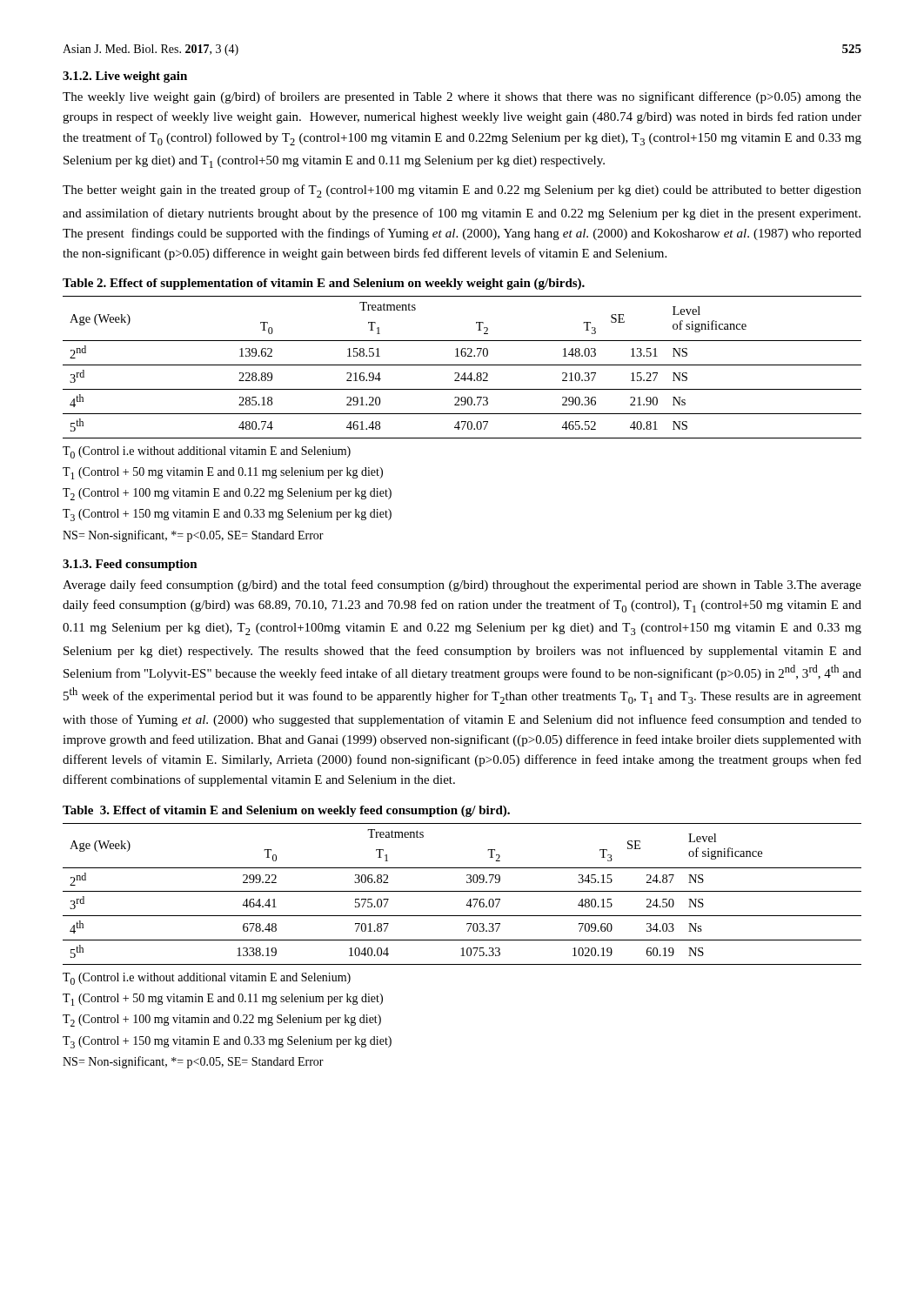Select the passage starting "The better weight gain in the treated"
Image resolution: width=924 pixels, height=1305 pixels.
click(462, 222)
